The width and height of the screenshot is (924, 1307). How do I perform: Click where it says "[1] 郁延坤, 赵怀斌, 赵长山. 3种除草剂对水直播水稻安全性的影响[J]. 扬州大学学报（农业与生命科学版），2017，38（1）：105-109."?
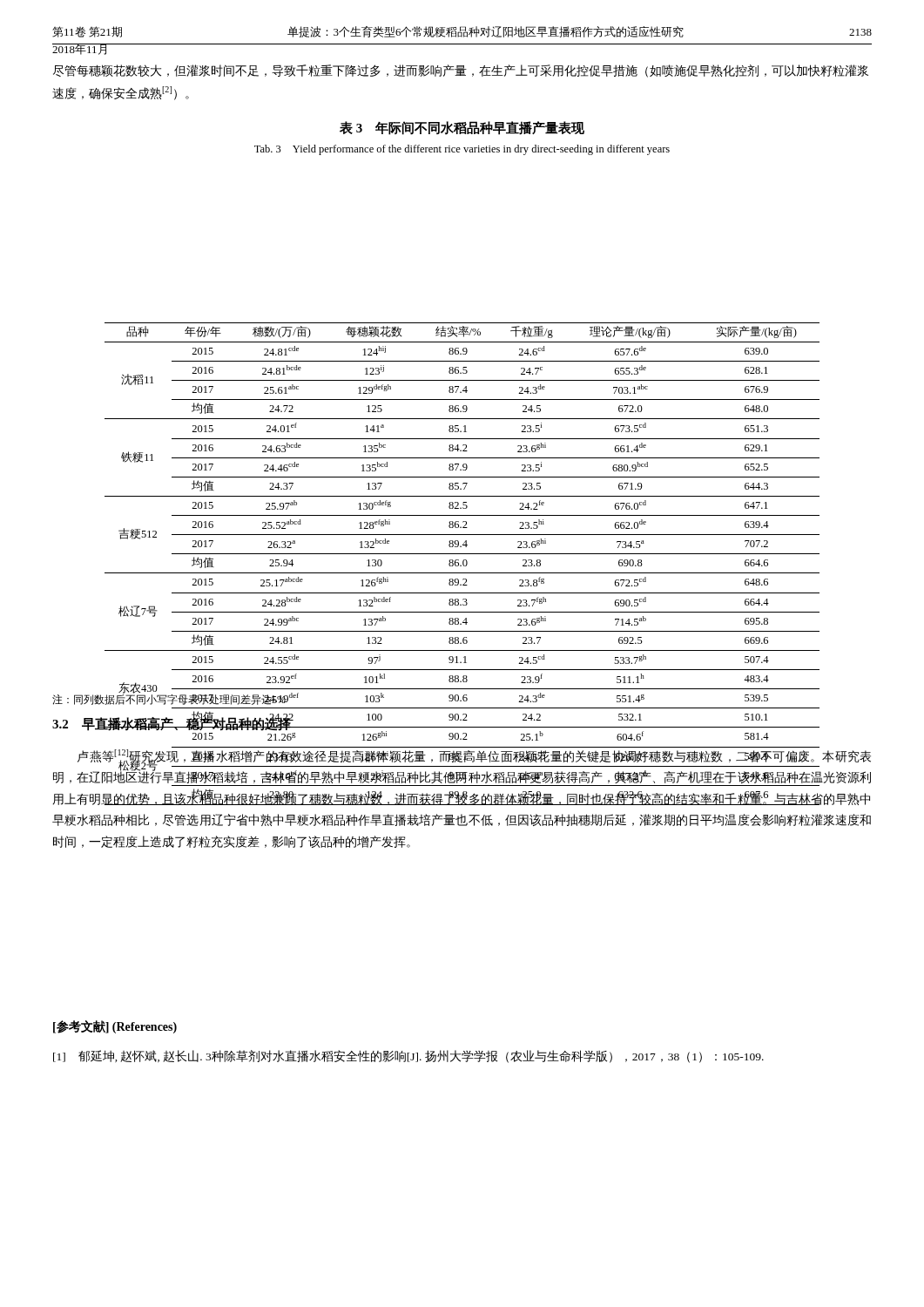click(408, 1056)
